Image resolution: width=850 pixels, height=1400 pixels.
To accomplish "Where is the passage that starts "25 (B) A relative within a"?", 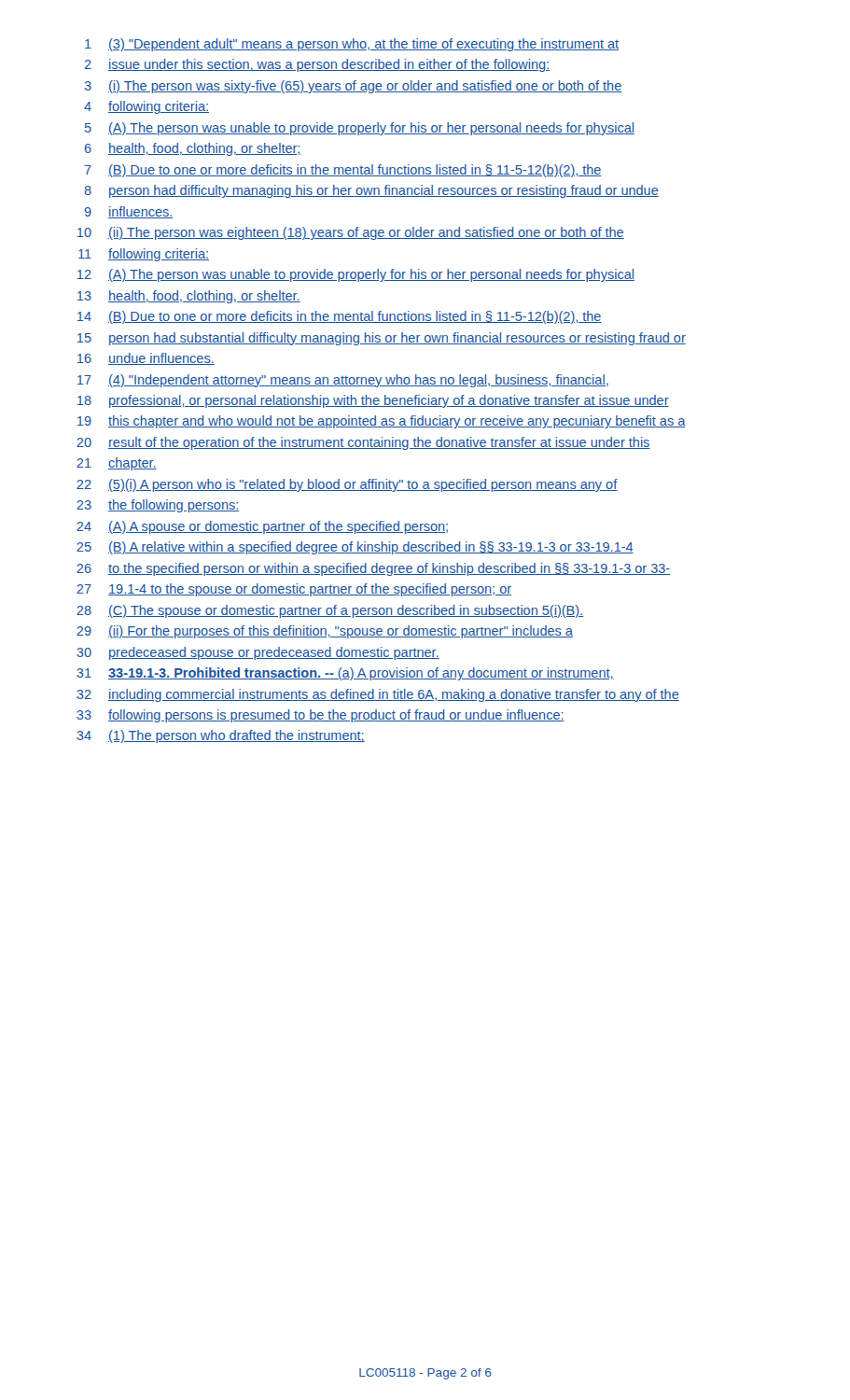I will tap(425, 547).
